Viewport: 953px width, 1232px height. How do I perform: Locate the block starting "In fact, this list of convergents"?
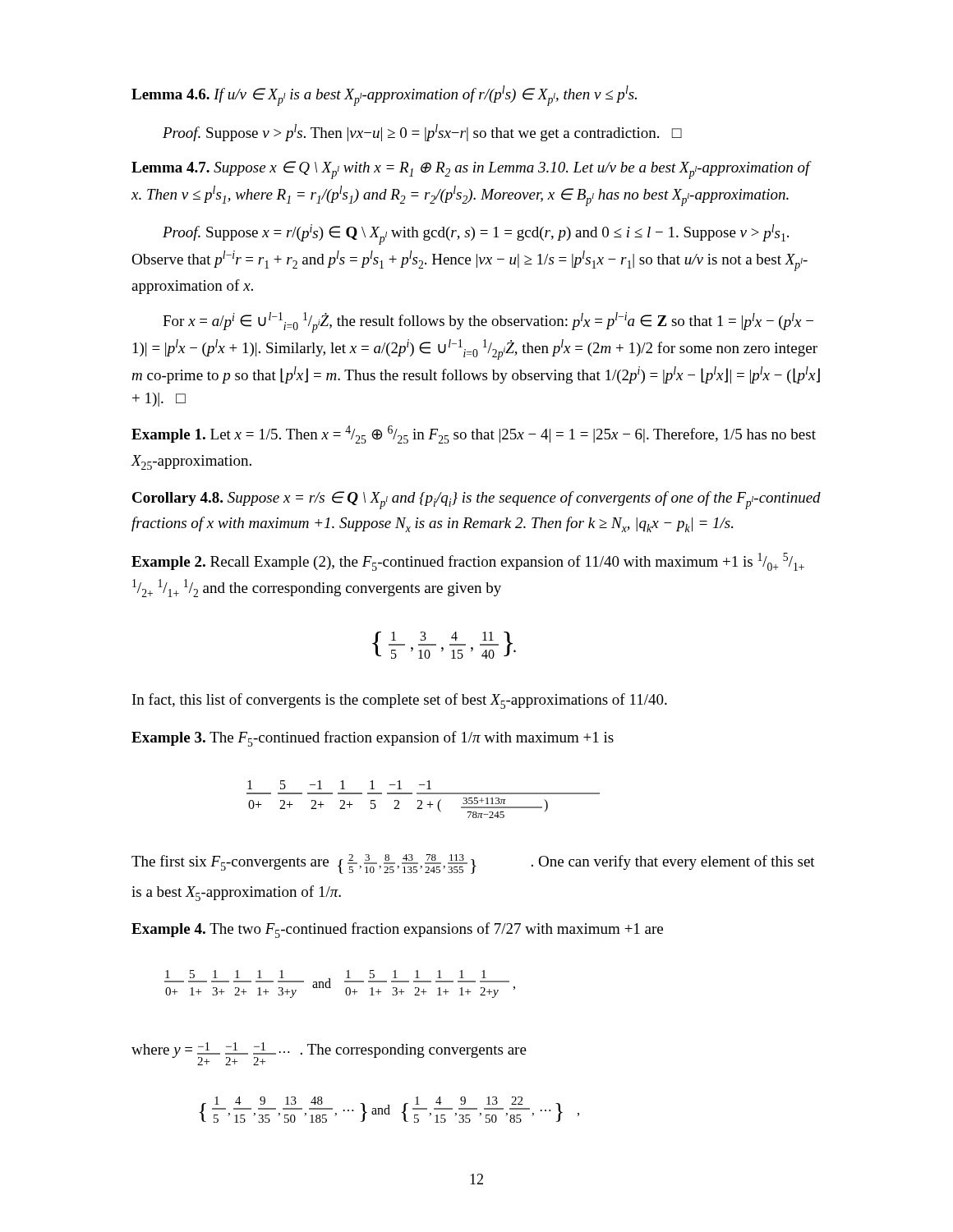pyautogui.click(x=400, y=701)
